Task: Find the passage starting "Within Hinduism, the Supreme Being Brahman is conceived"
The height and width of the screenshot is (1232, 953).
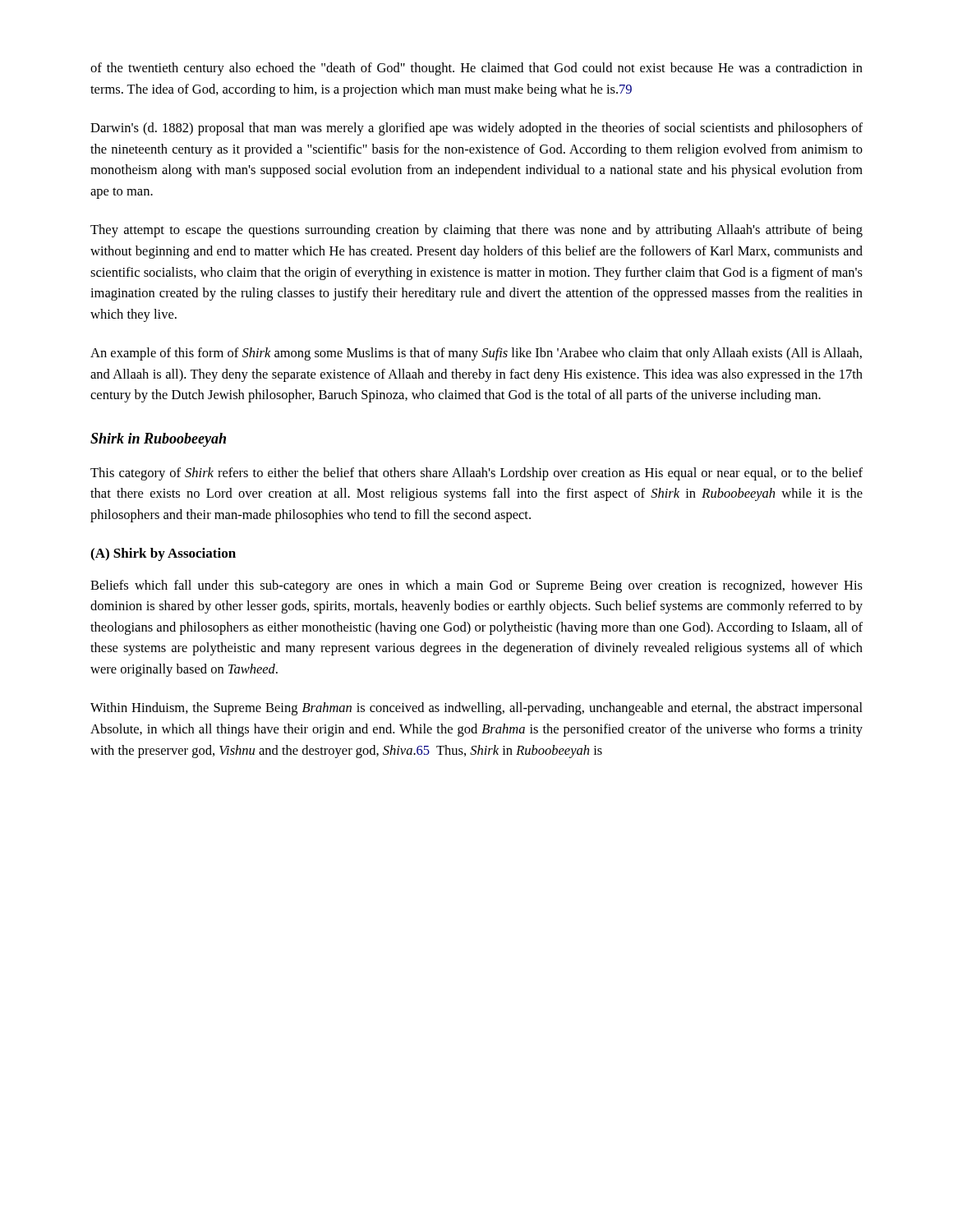Action: 476,729
